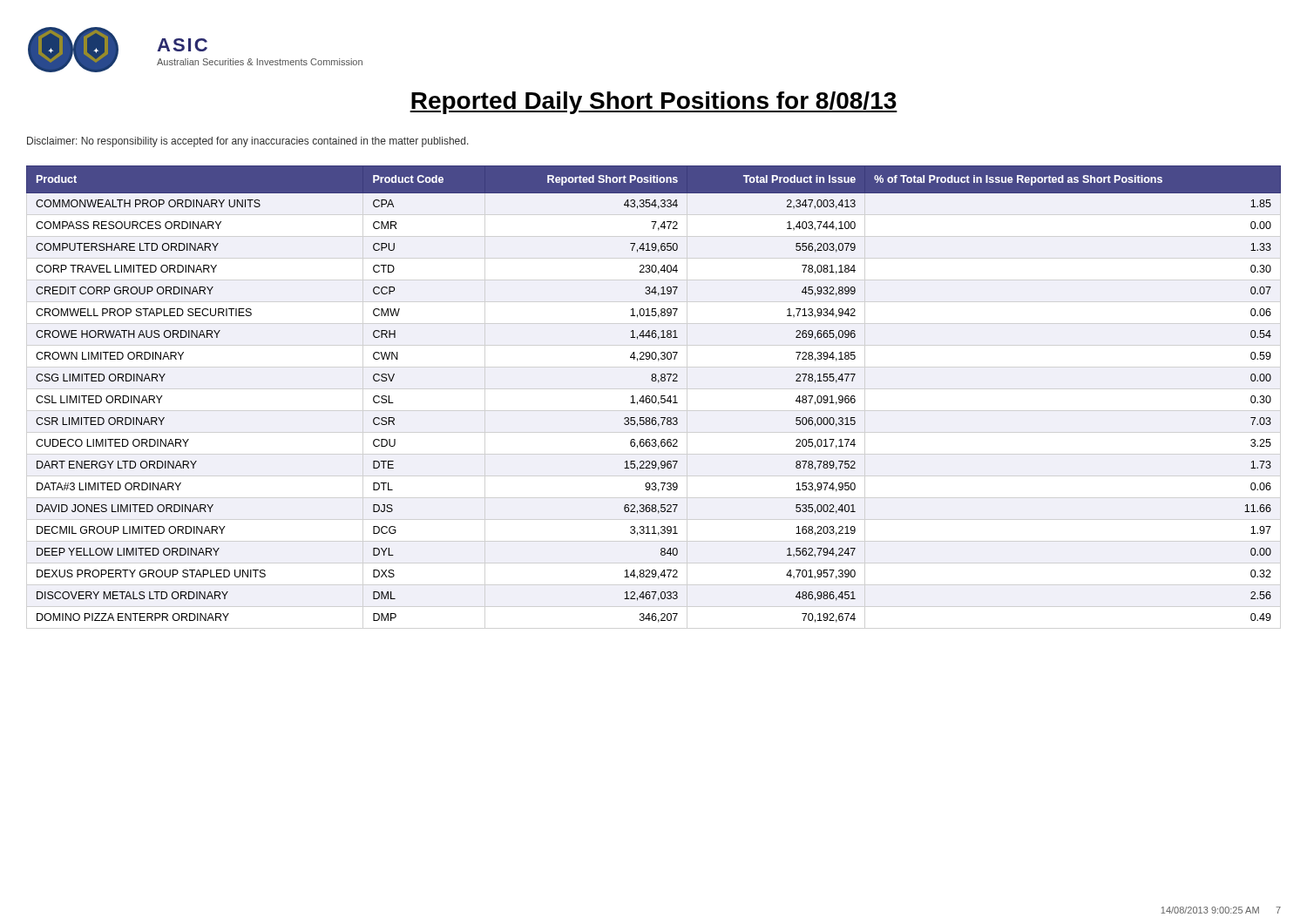The height and width of the screenshot is (924, 1307).
Task: Find the text starting "Disclaimer: No responsibility is accepted for"
Action: pyautogui.click(x=248, y=141)
